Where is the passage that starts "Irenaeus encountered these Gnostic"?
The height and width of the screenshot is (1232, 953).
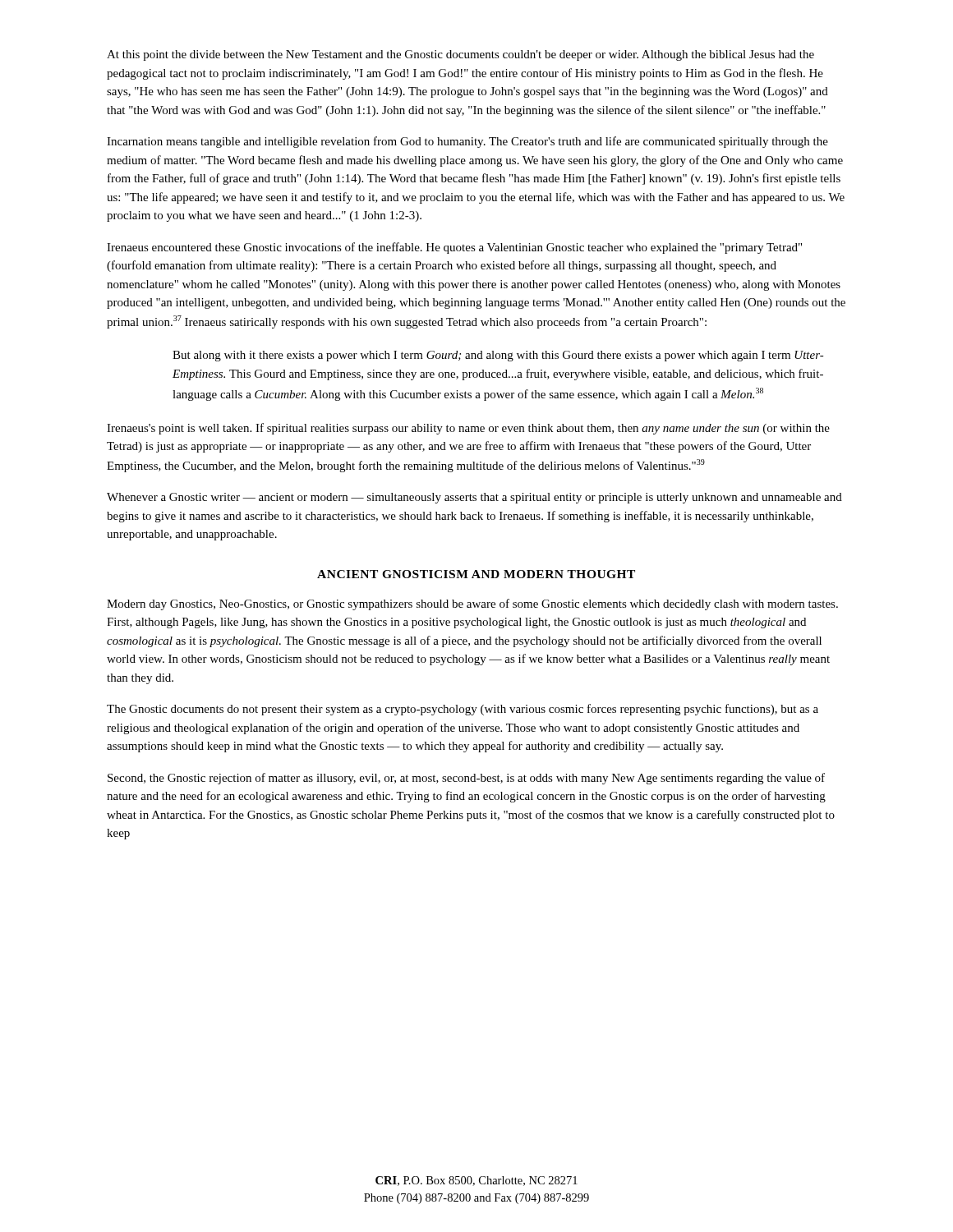[x=476, y=284]
